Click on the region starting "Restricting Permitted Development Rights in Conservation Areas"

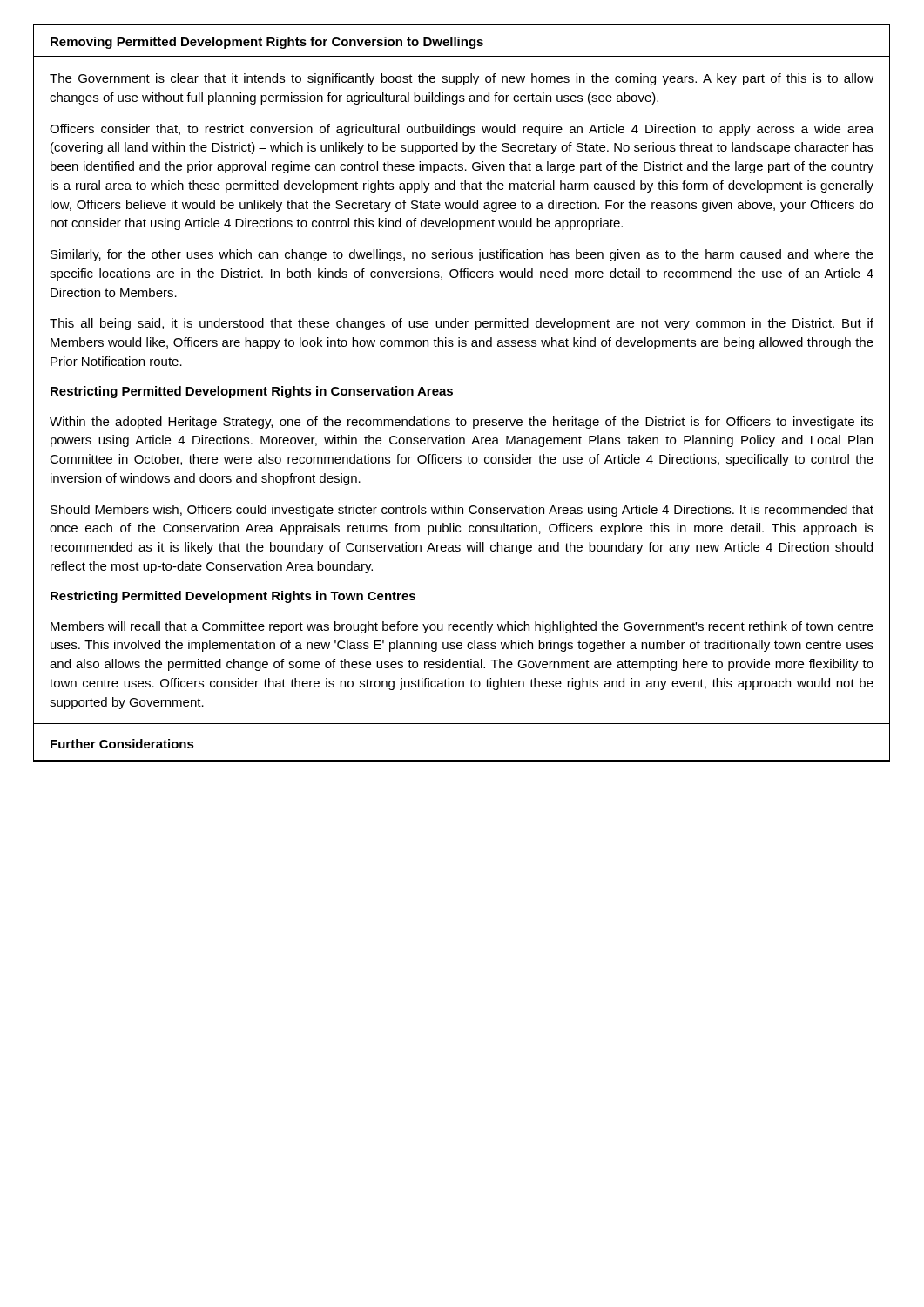tap(252, 390)
